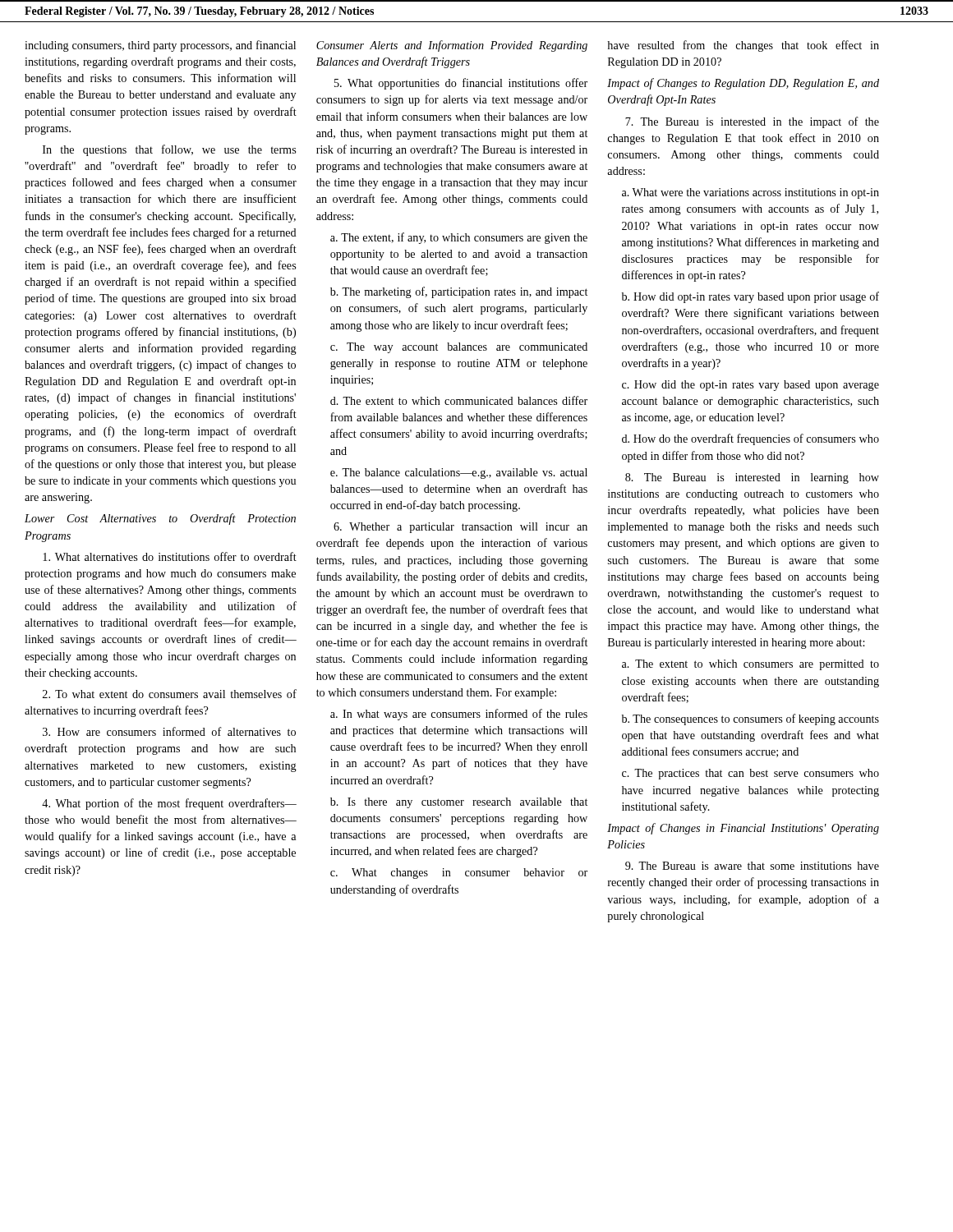
Task: Click on the section header that reads "Impact of Changes to Regulation"
Action: coord(743,92)
